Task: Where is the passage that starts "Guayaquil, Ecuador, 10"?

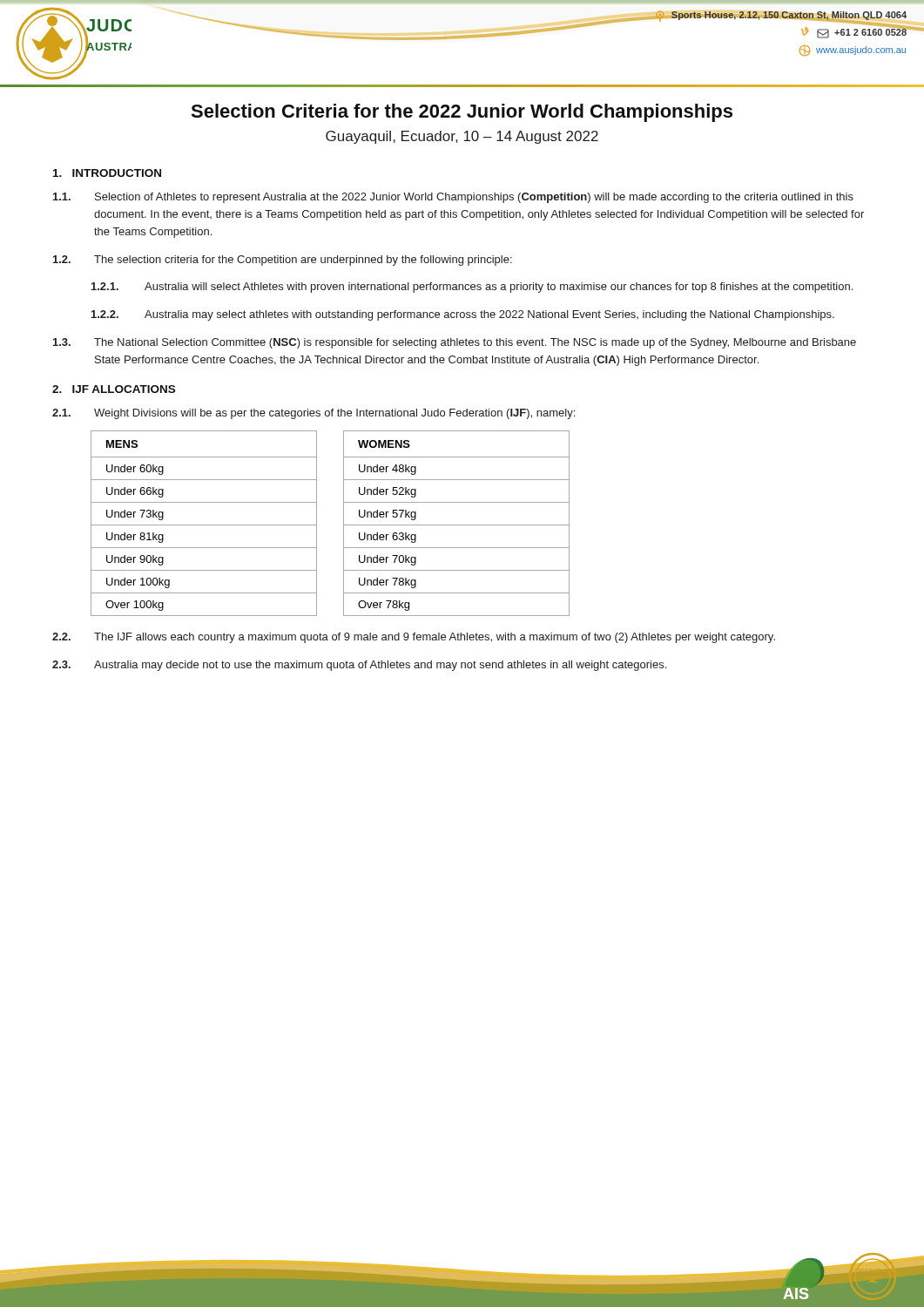Action: click(462, 136)
